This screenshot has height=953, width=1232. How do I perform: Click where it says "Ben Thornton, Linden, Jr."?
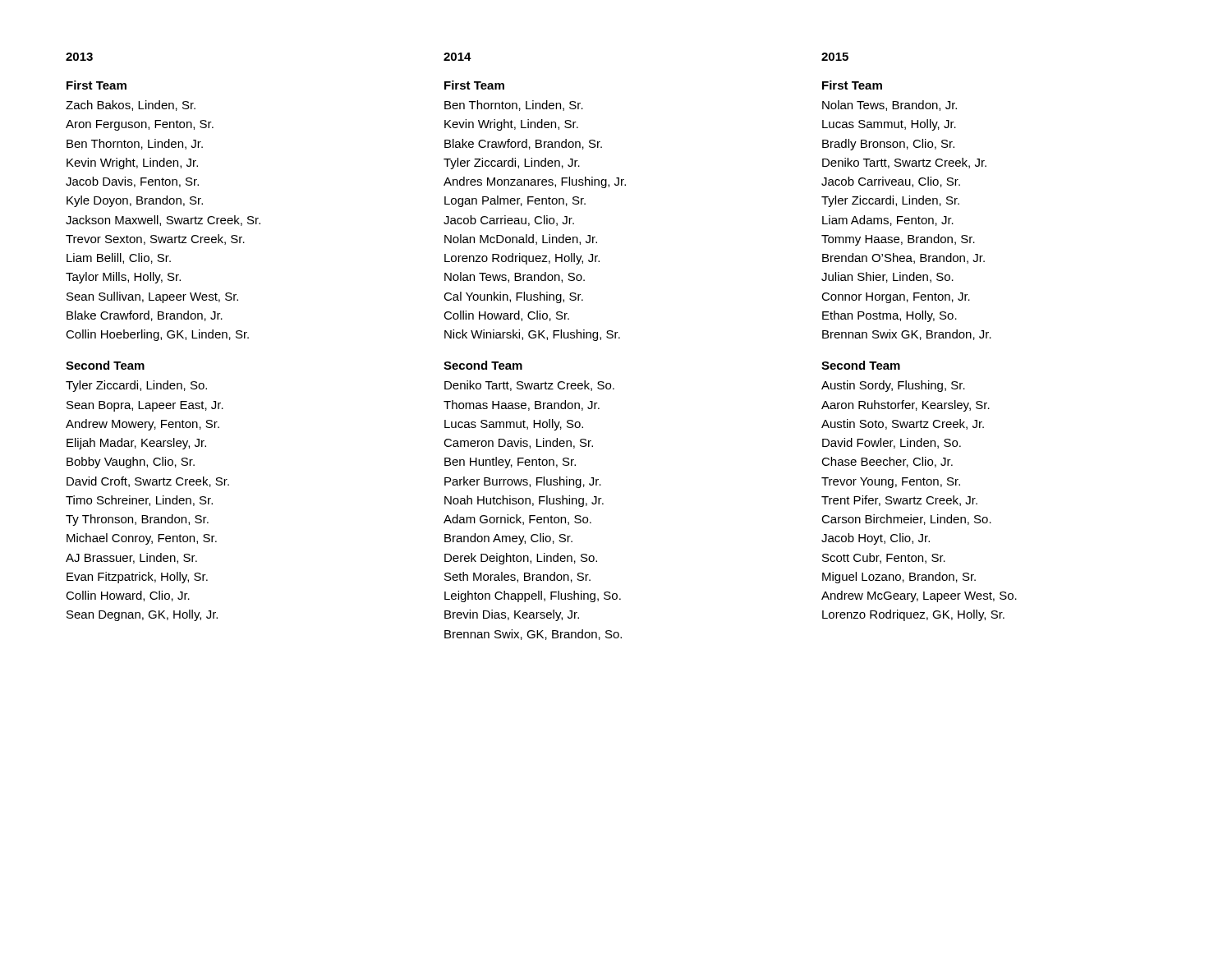click(x=135, y=143)
